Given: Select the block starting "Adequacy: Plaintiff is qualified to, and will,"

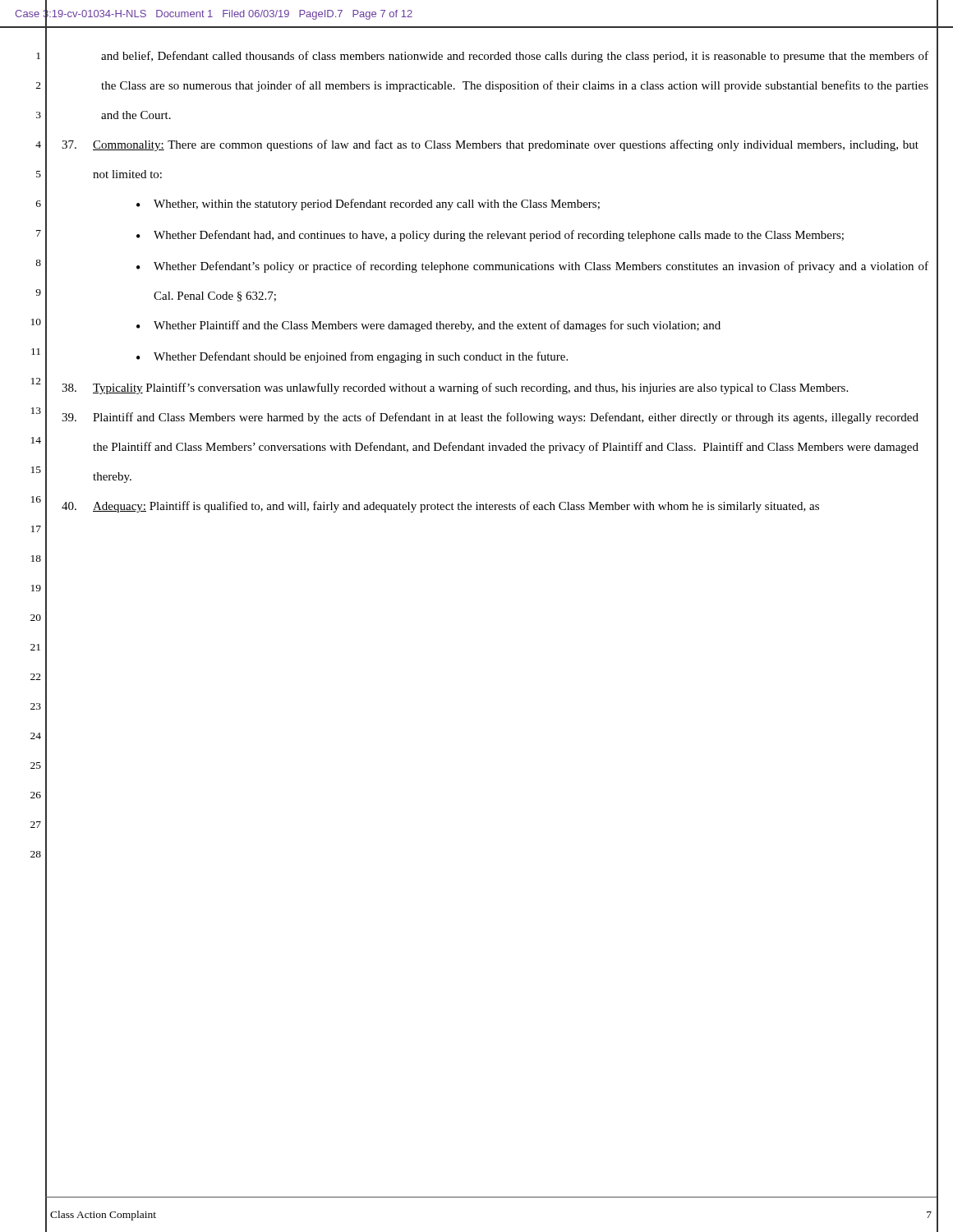Looking at the screenshot, I should 490,506.
